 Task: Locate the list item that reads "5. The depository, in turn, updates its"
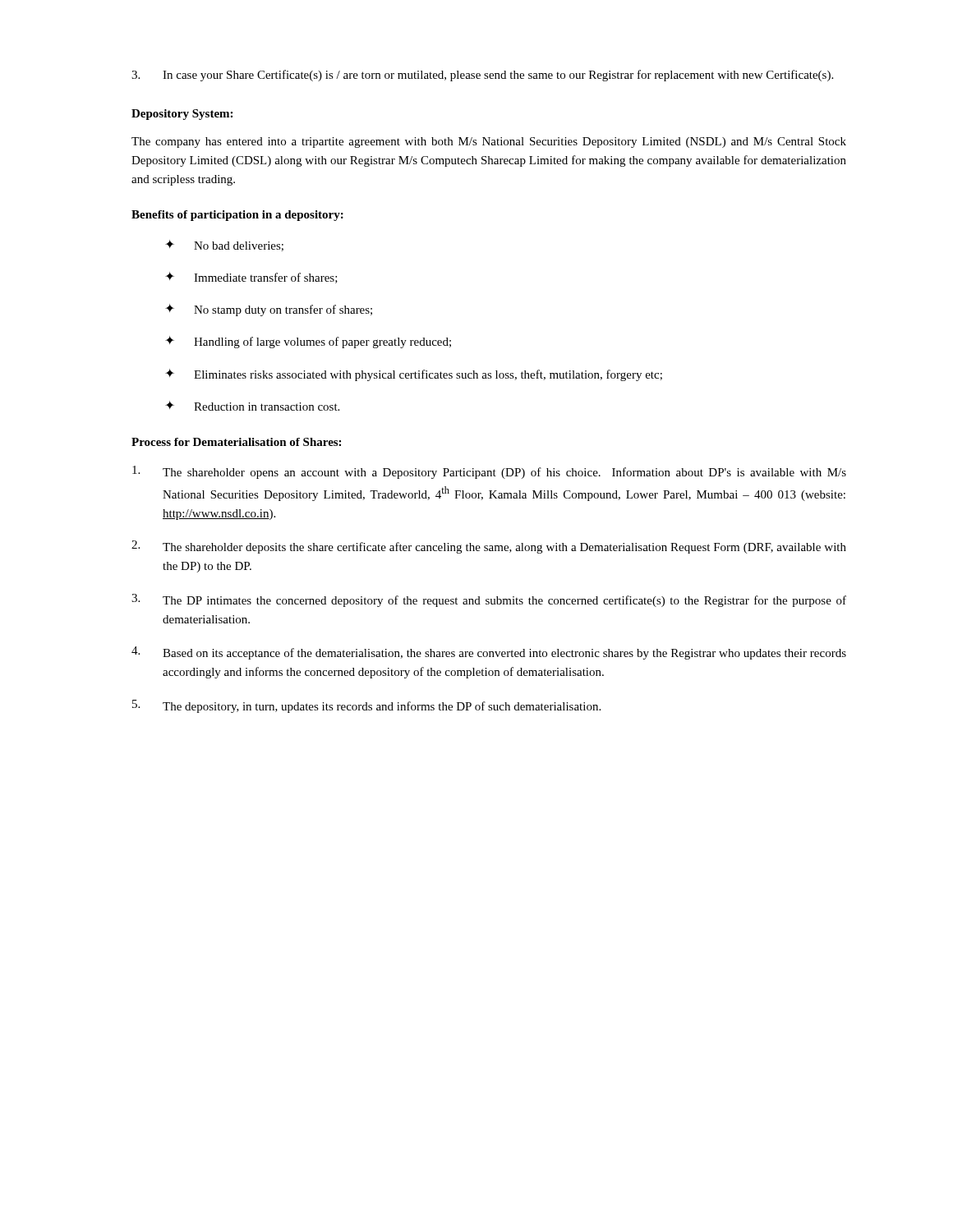(489, 706)
